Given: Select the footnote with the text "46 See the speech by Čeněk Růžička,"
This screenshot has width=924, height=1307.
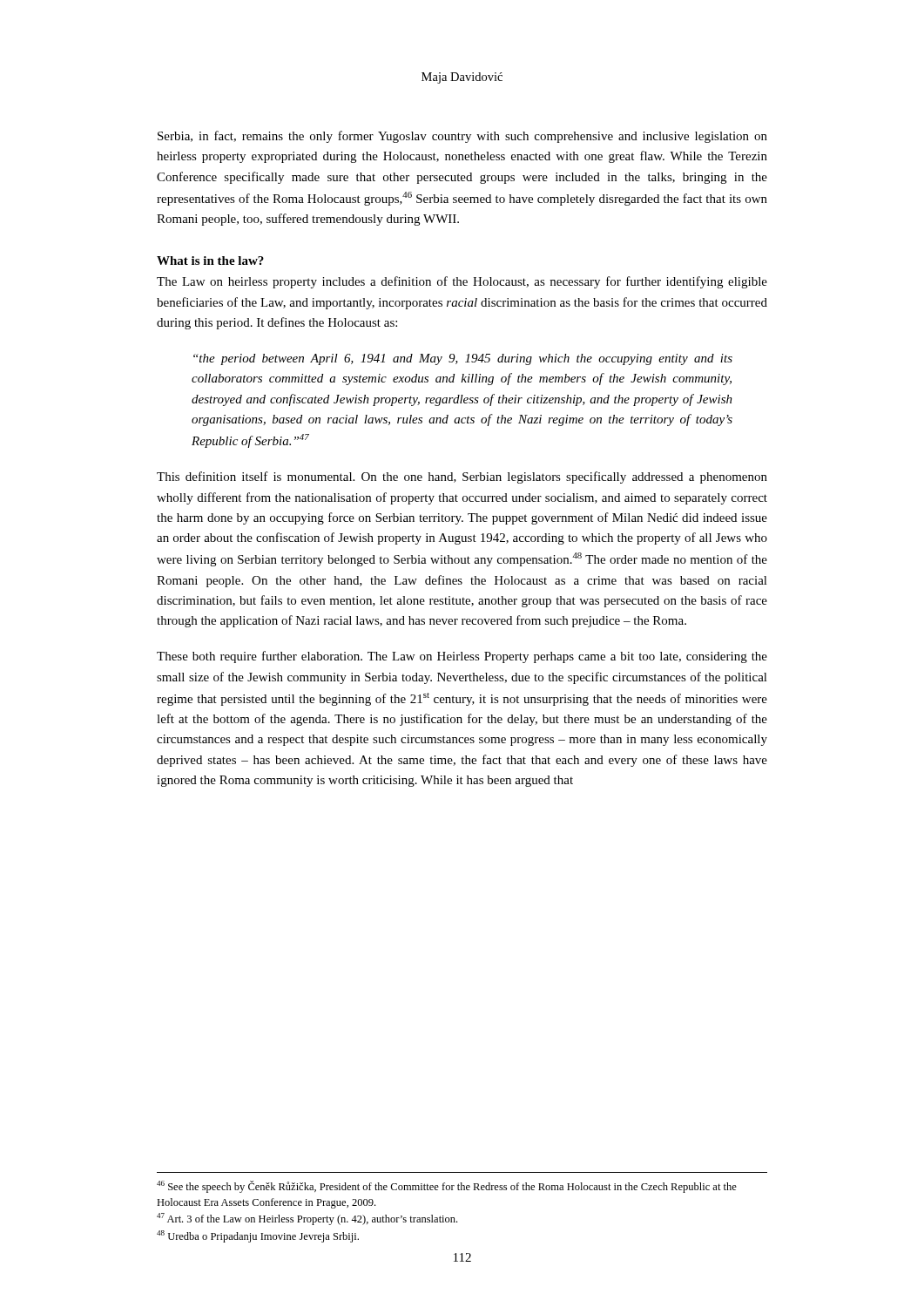Looking at the screenshot, I should [447, 1211].
